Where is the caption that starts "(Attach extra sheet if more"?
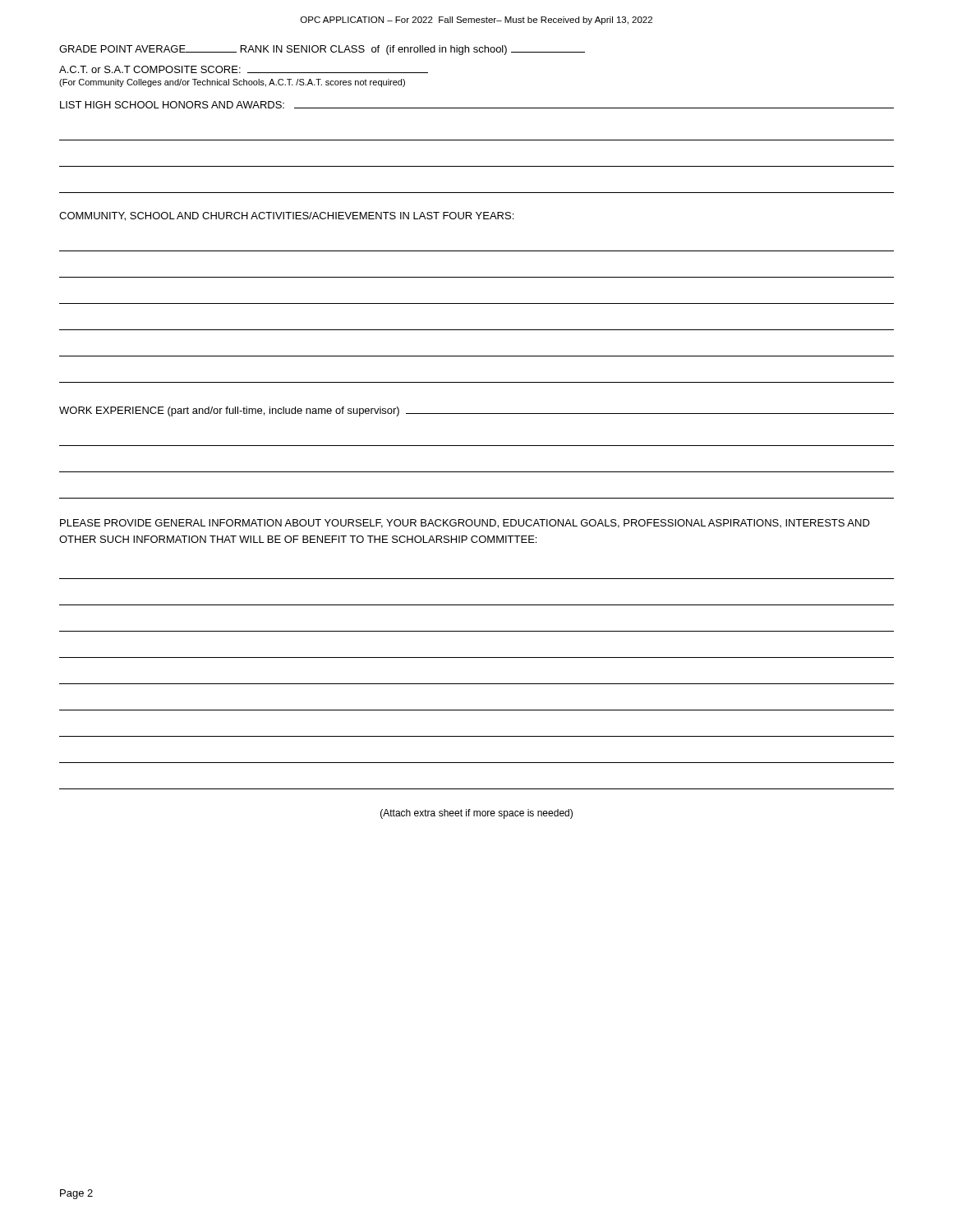Viewport: 953px width, 1232px height. (476, 813)
